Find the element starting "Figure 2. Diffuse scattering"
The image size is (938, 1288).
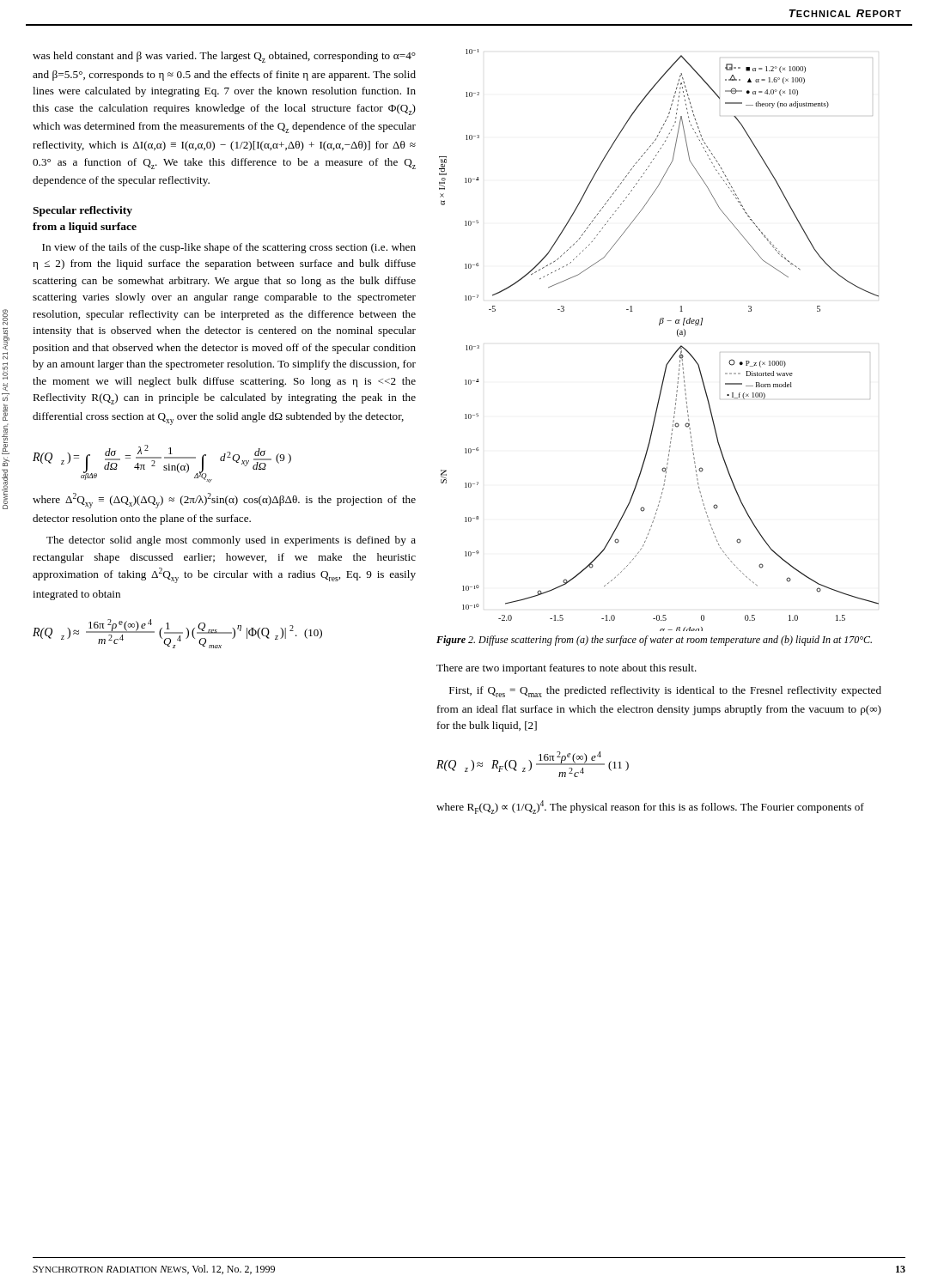click(x=655, y=640)
